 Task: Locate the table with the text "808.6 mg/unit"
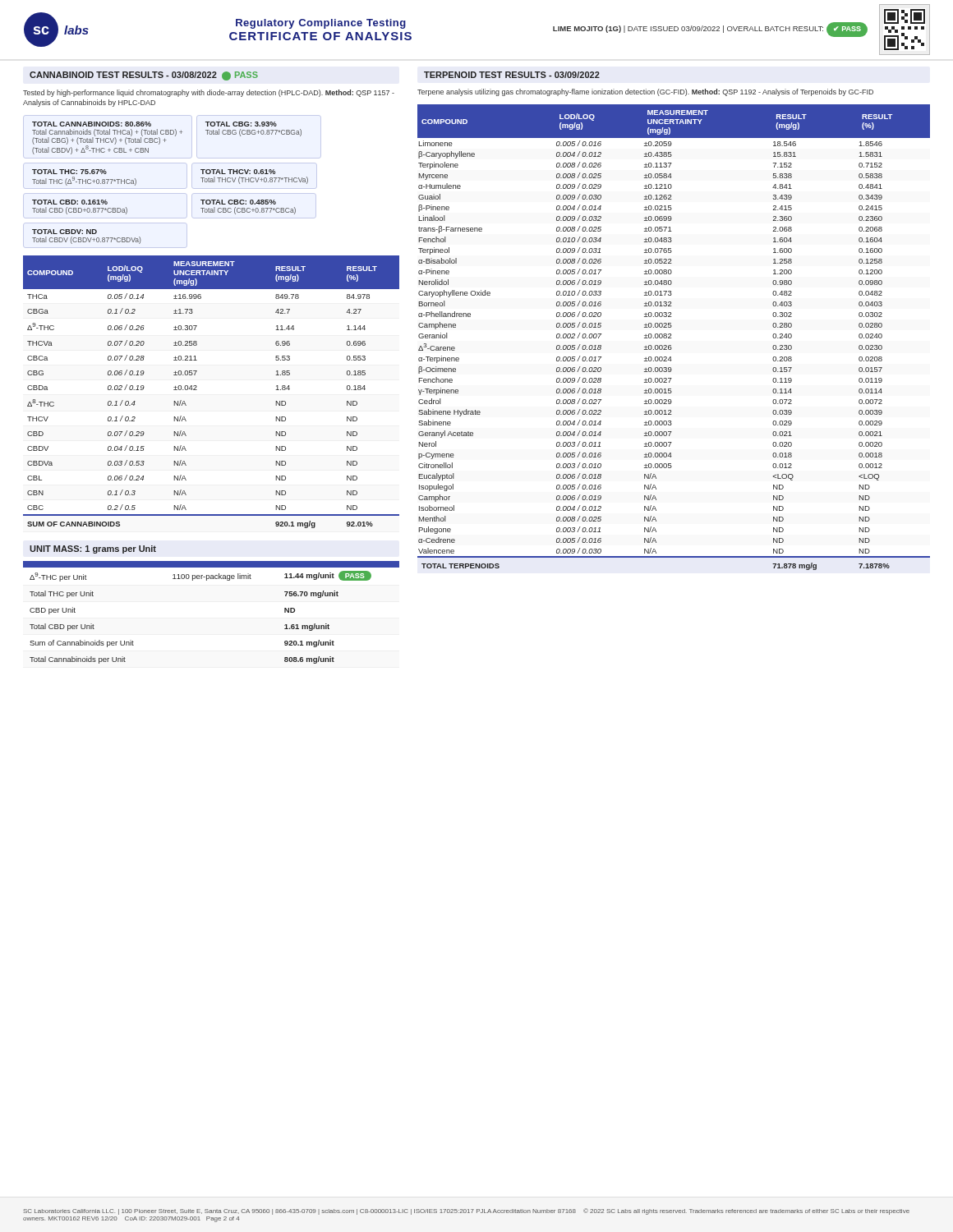coord(211,614)
